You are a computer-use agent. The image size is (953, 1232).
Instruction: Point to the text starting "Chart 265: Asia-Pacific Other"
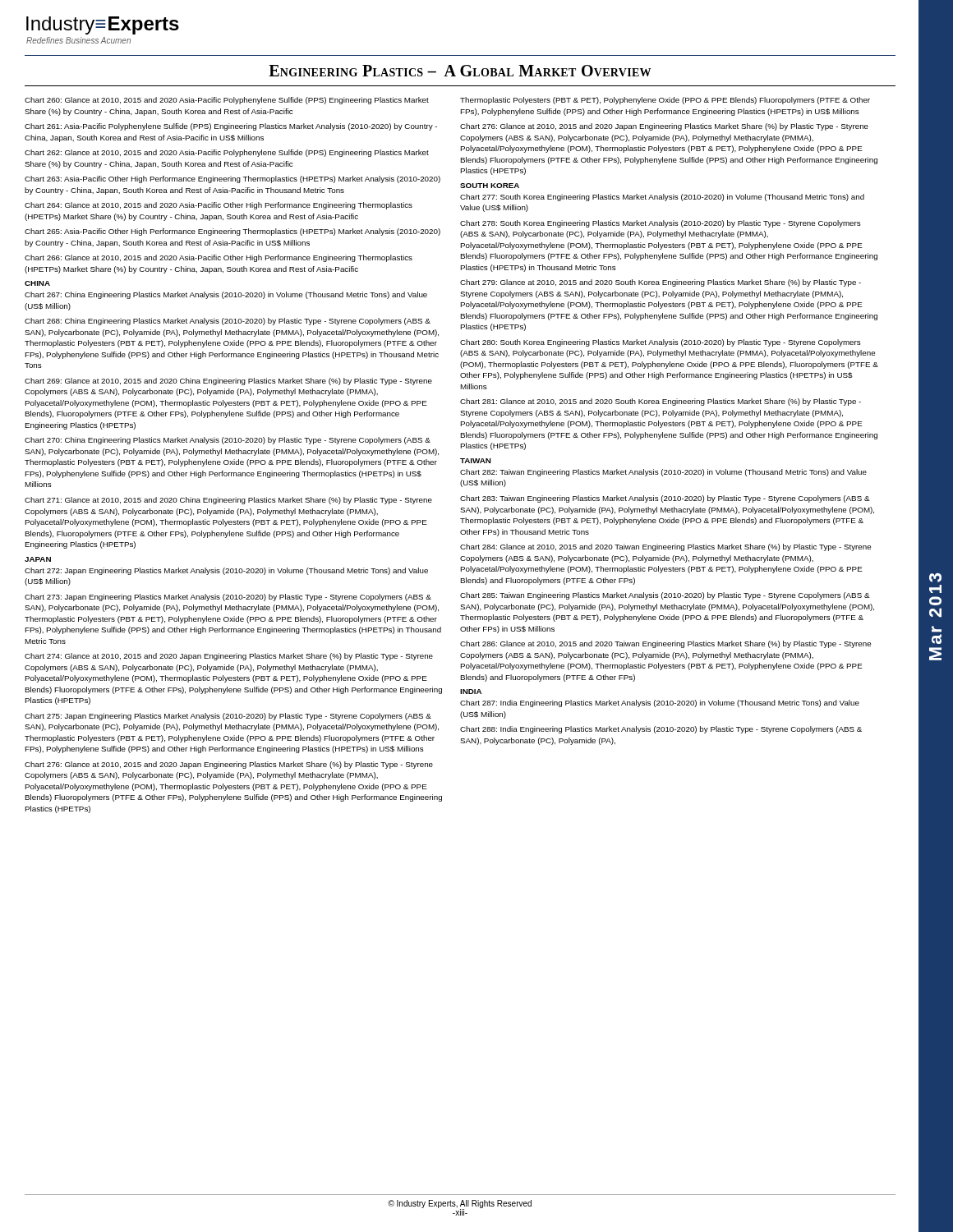tap(233, 237)
